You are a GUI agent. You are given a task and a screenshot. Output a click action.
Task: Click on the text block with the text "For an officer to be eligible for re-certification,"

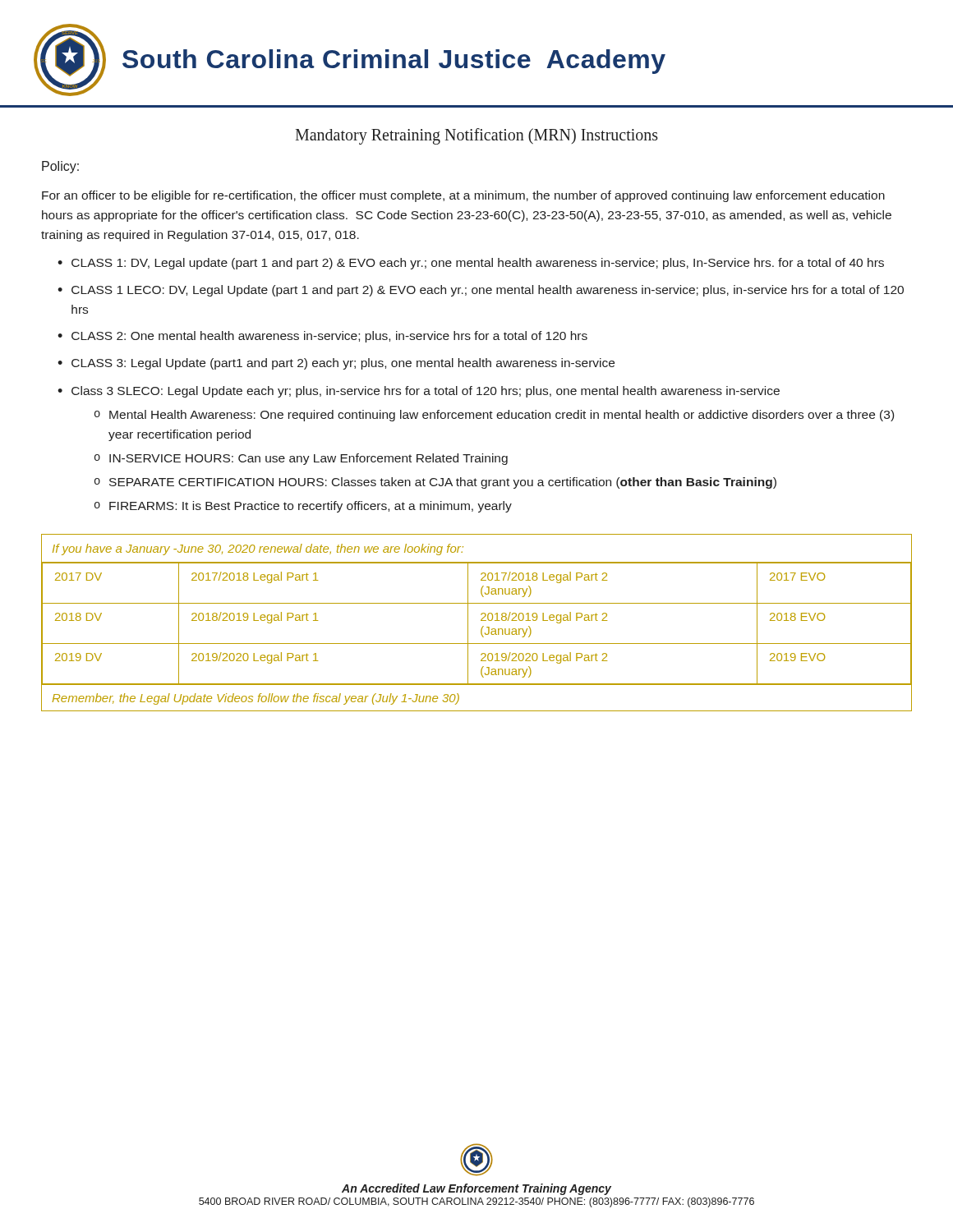click(x=466, y=215)
